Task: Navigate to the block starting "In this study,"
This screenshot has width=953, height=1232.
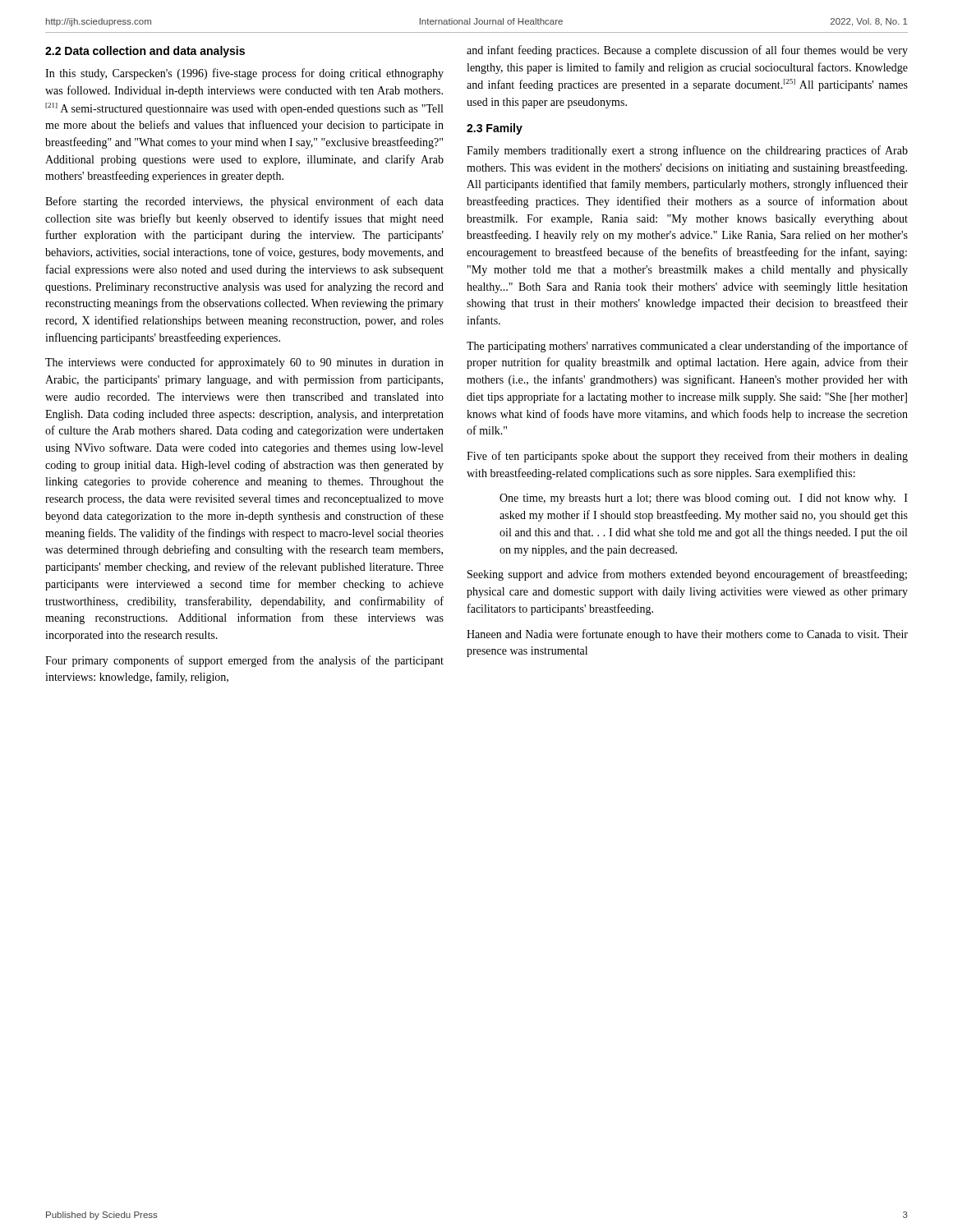Action: click(x=244, y=125)
